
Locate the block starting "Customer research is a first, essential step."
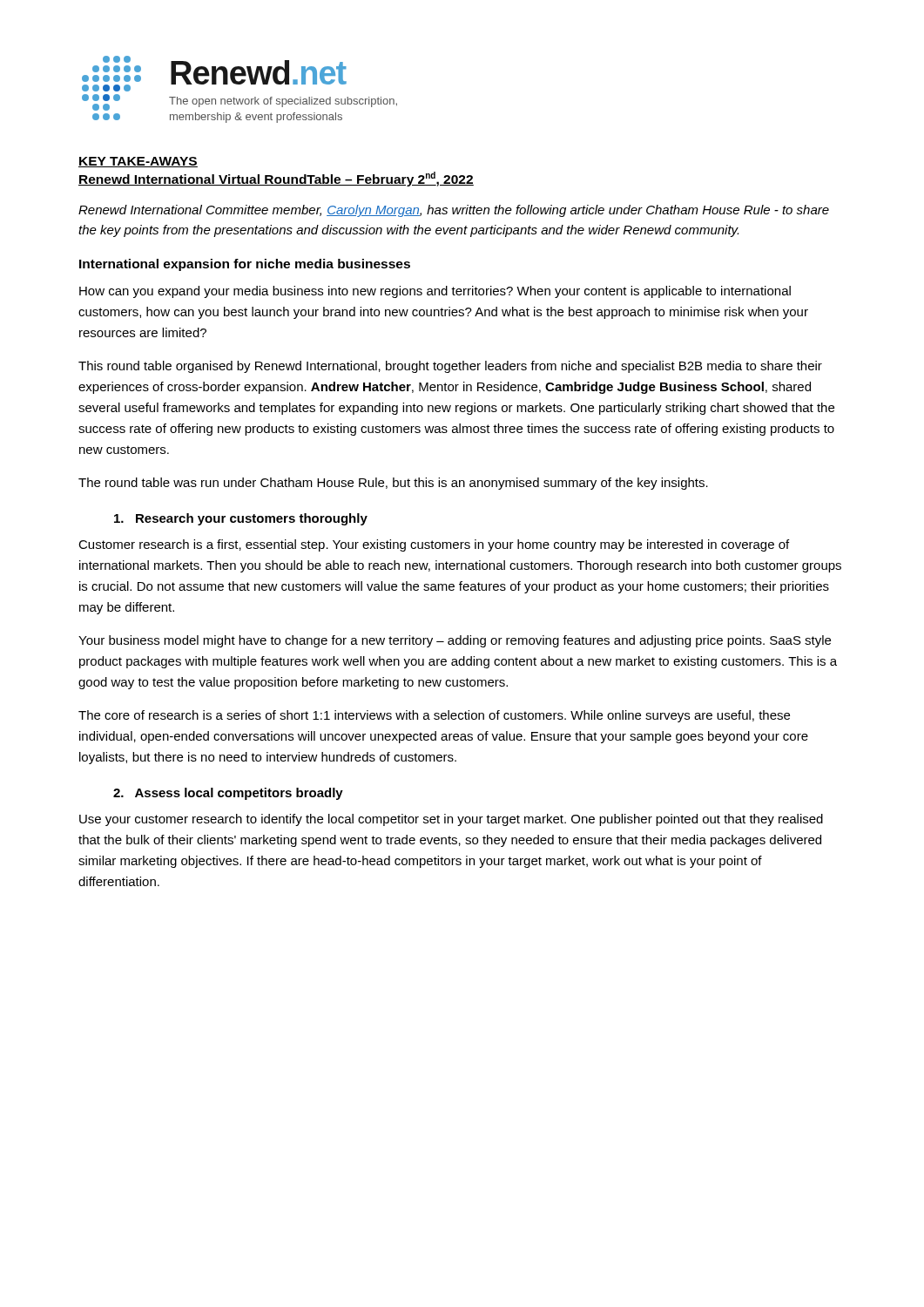pyautogui.click(x=460, y=575)
